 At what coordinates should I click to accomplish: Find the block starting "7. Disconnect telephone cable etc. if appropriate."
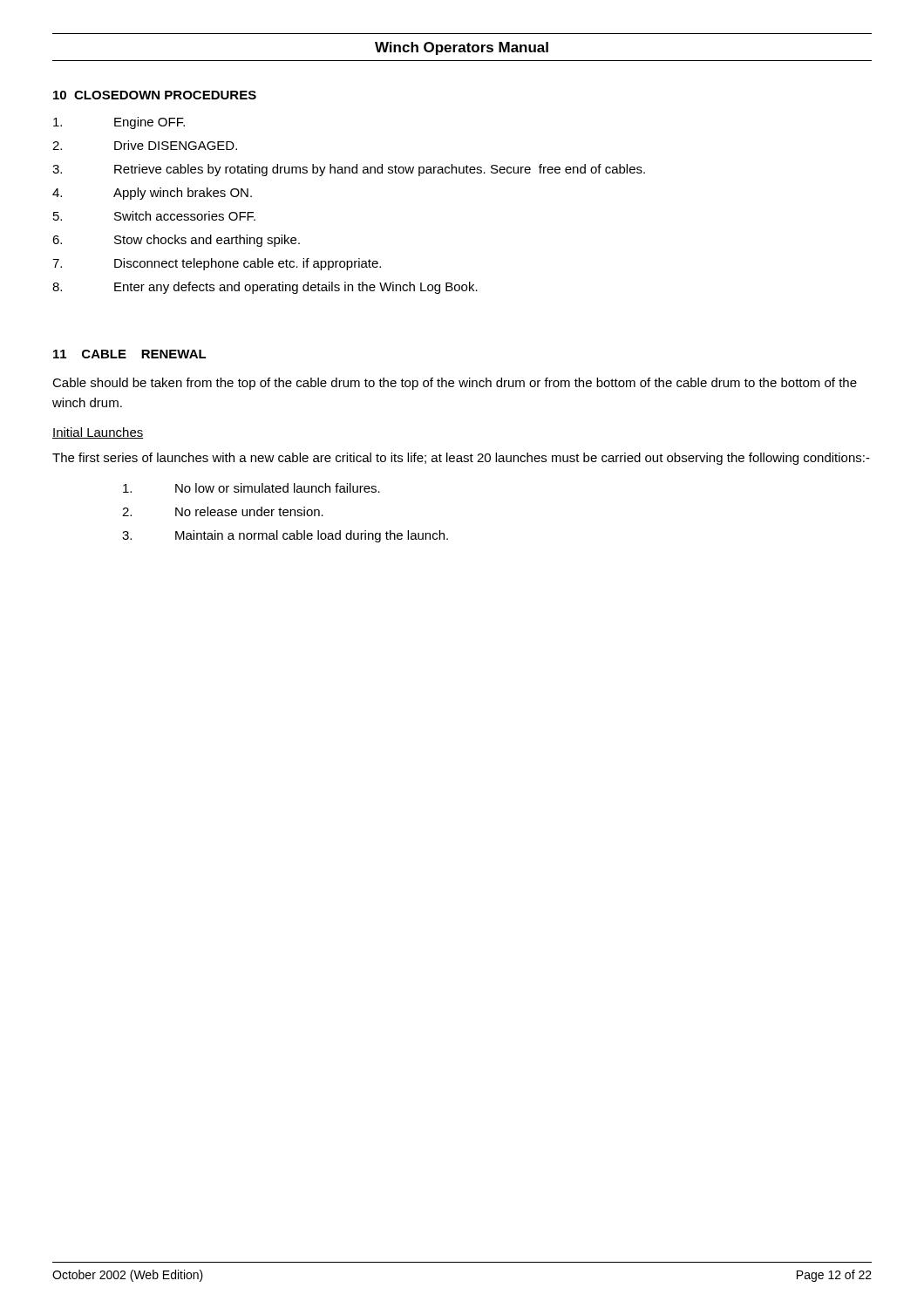click(217, 264)
